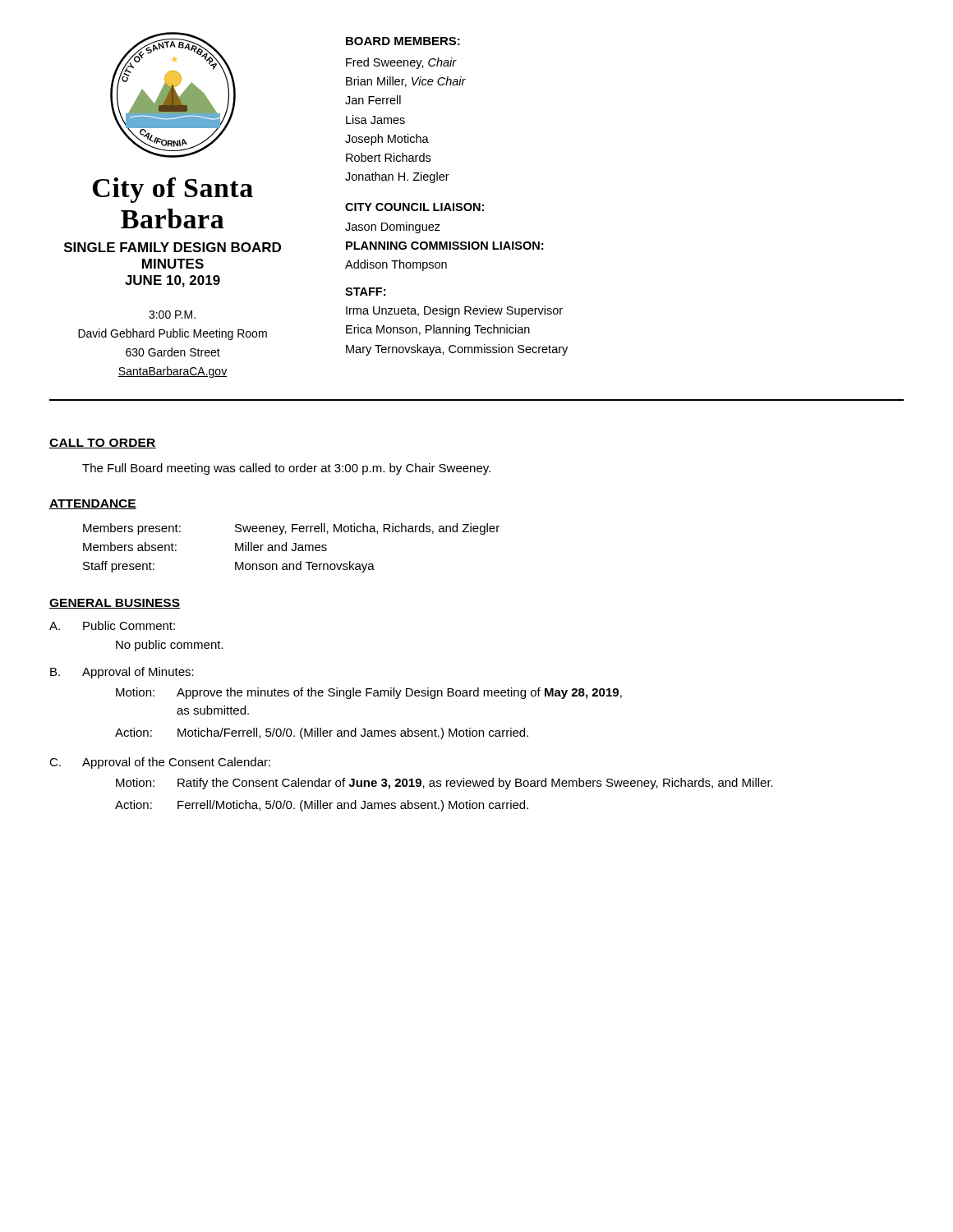
Task: Locate the block of text that opens with "3:00 P.M. David Gebhard Public"
Action: [x=173, y=343]
